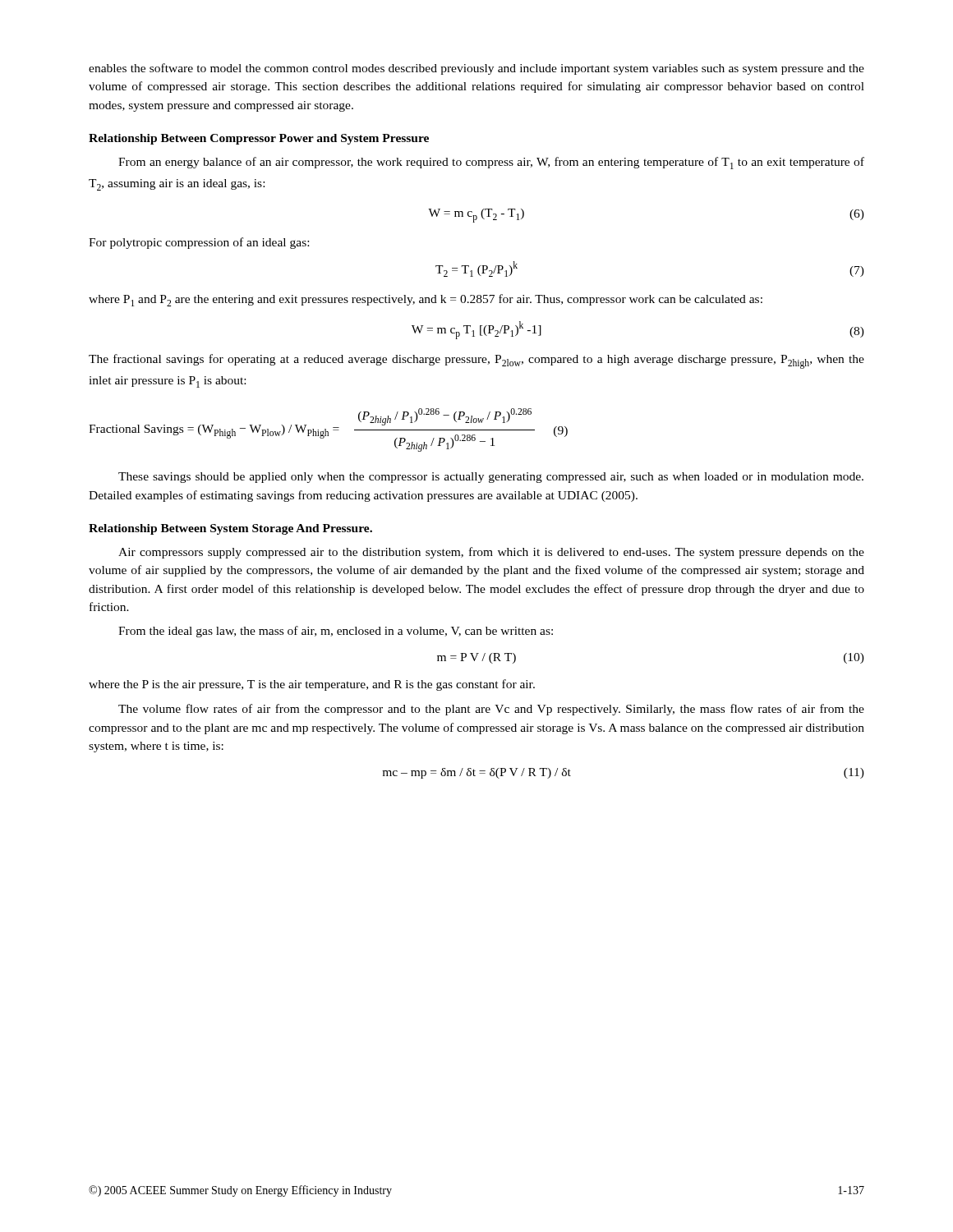Image resolution: width=953 pixels, height=1232 pixels.
Task: Click on the formula containing "mc – mp = δm /"
Action: [476, 773]
